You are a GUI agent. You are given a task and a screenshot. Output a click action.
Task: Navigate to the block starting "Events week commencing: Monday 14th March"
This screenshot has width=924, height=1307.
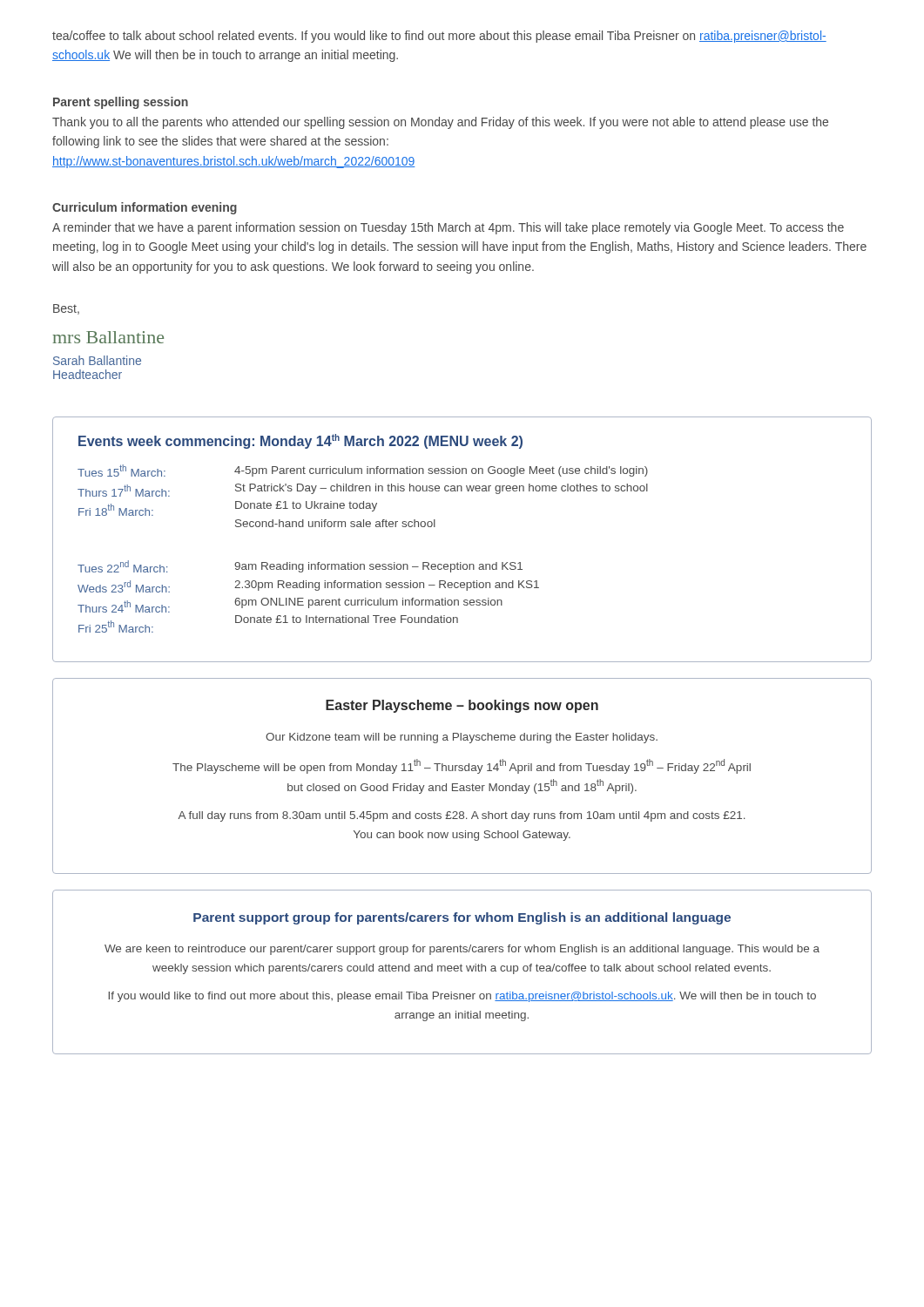pyautogui.click(x=300, y=441)
